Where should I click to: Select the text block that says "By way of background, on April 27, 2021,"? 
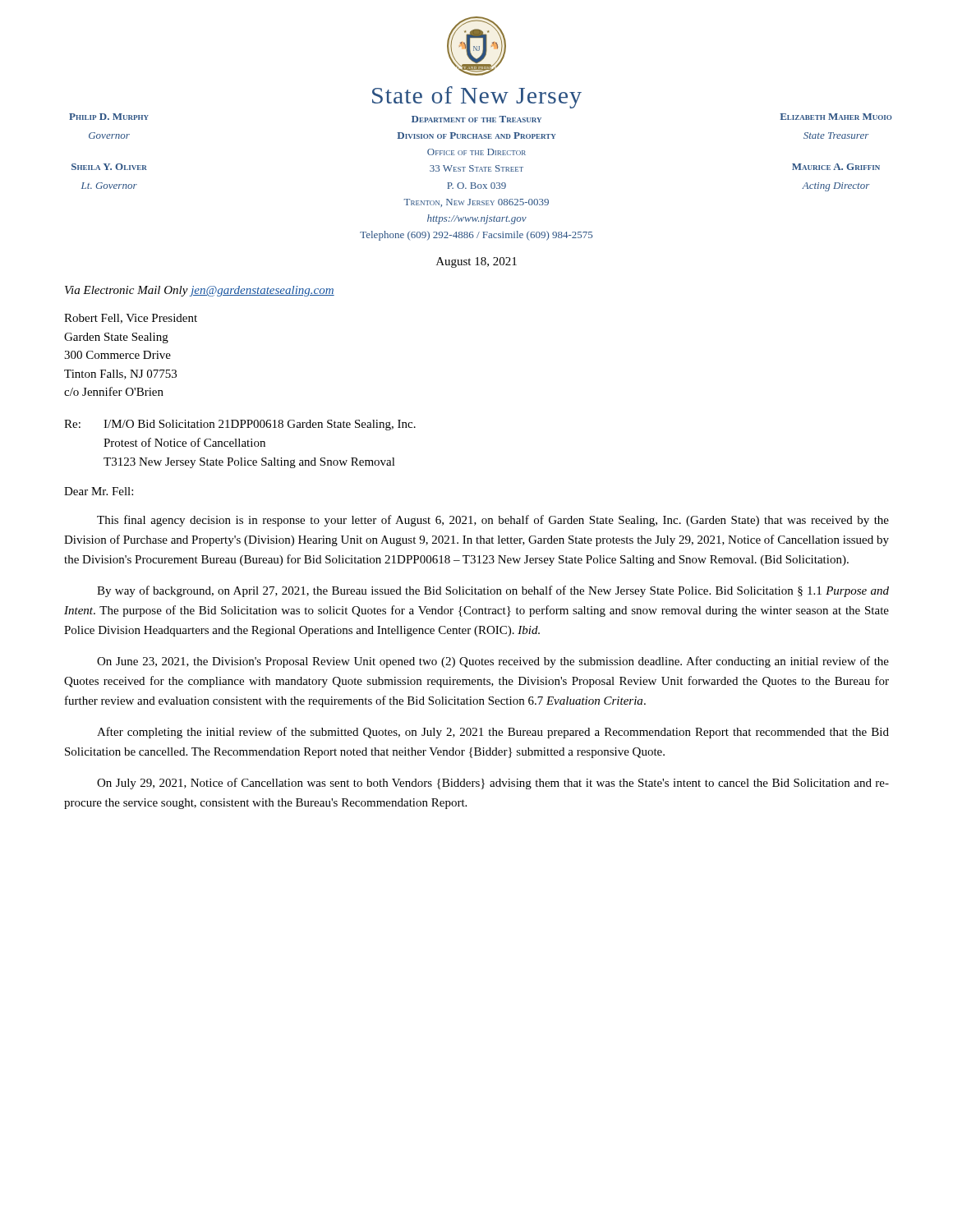coord(476,610)
